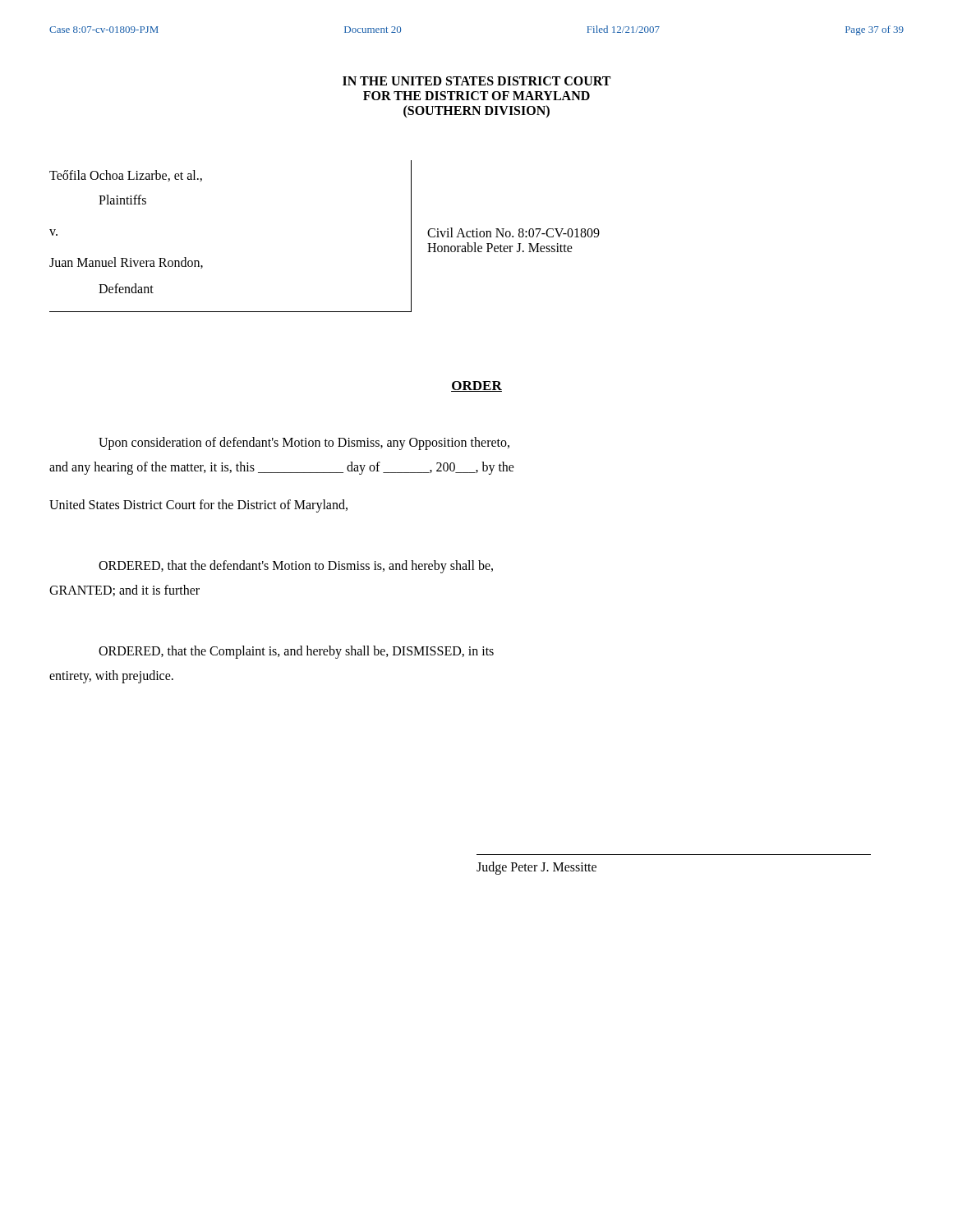Locate the text that says "GRANTED; and it is further"
The image size is (953, 1232).
click(125, 590)
